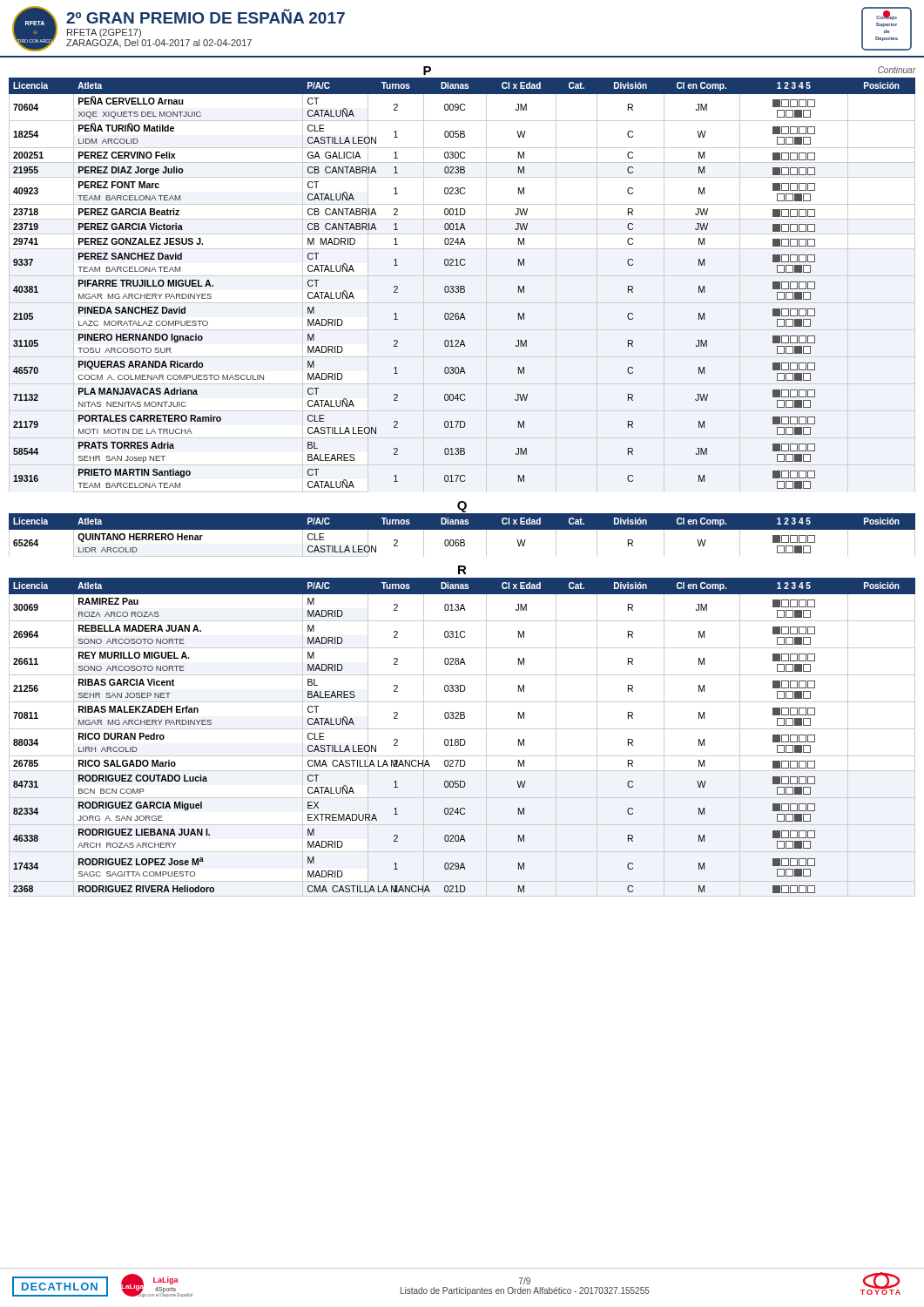Find the element starting "P Continuar"

coord(462,70)
